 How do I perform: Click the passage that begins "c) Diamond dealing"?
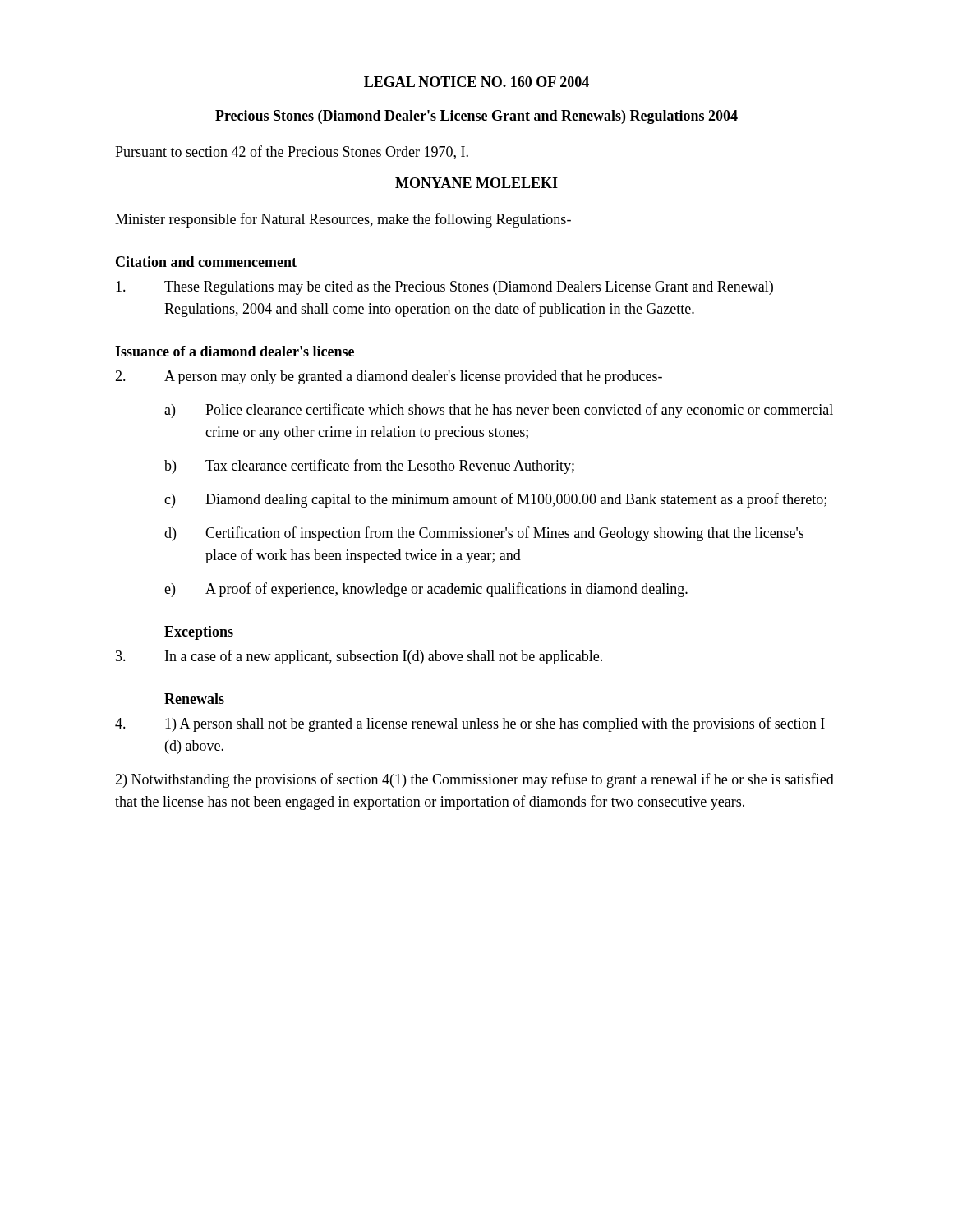point(501,500)
